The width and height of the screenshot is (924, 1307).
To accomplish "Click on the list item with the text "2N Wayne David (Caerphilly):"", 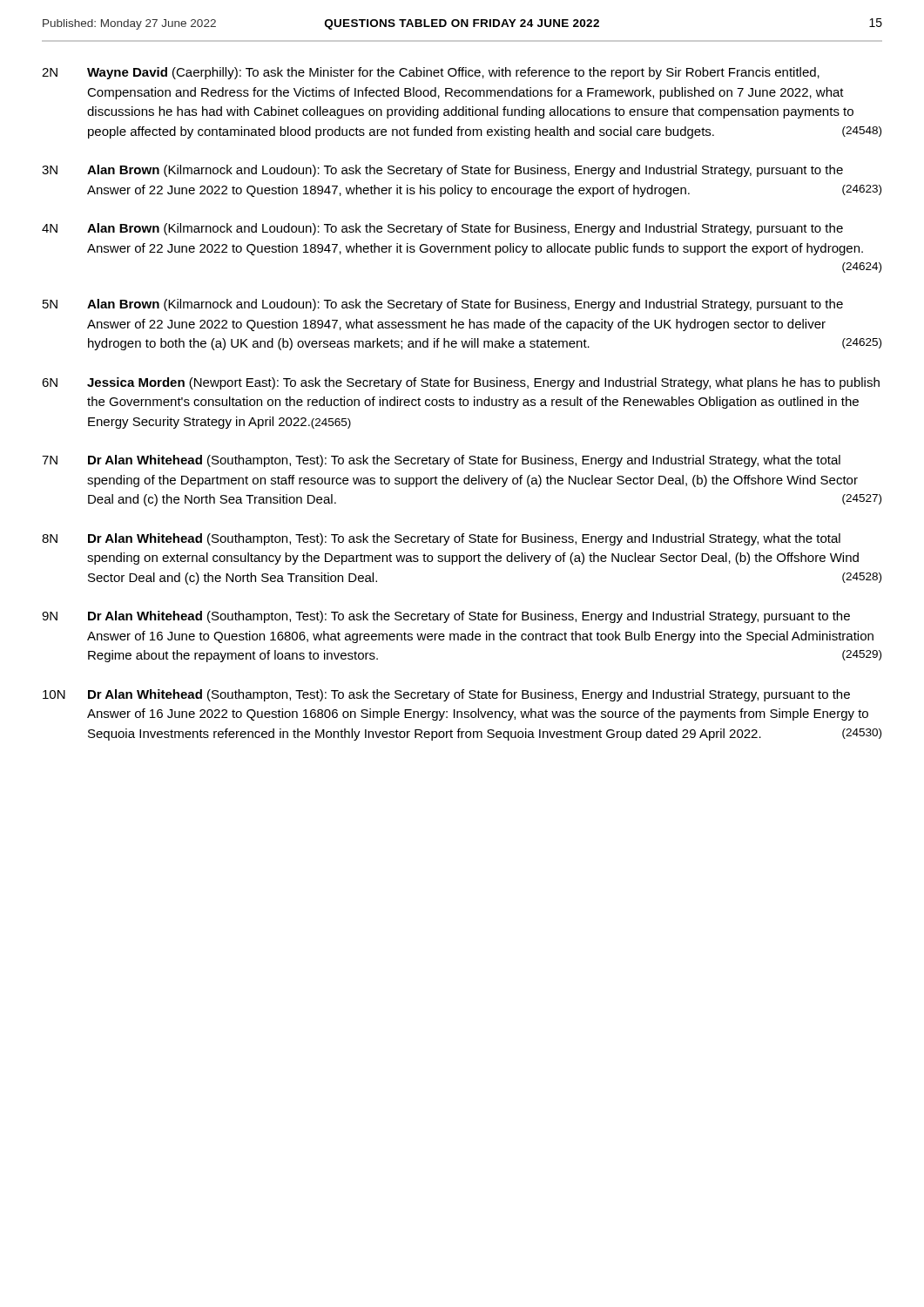I will 462,102.
